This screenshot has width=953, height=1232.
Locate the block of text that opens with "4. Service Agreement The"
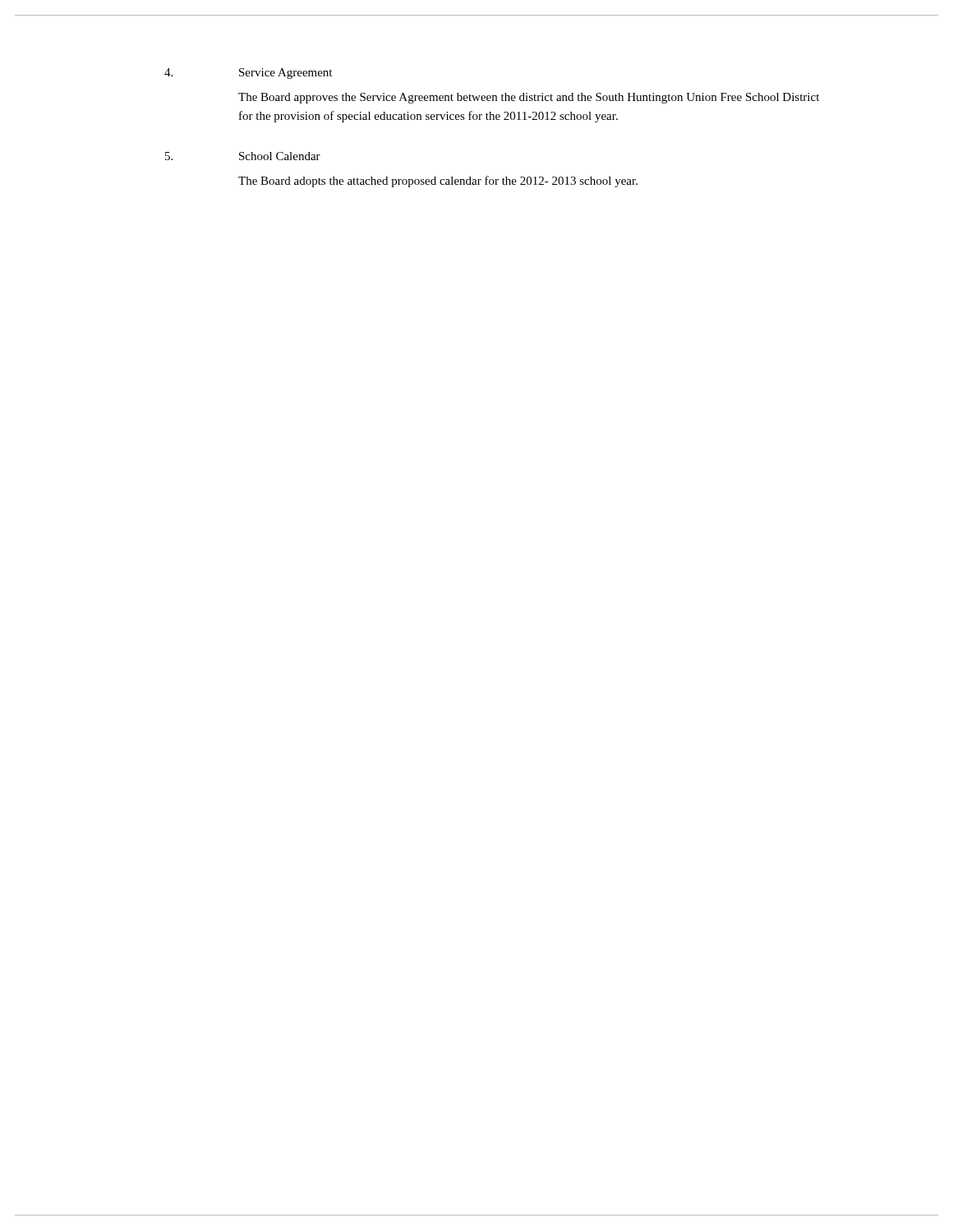click(x=493, y=96)
